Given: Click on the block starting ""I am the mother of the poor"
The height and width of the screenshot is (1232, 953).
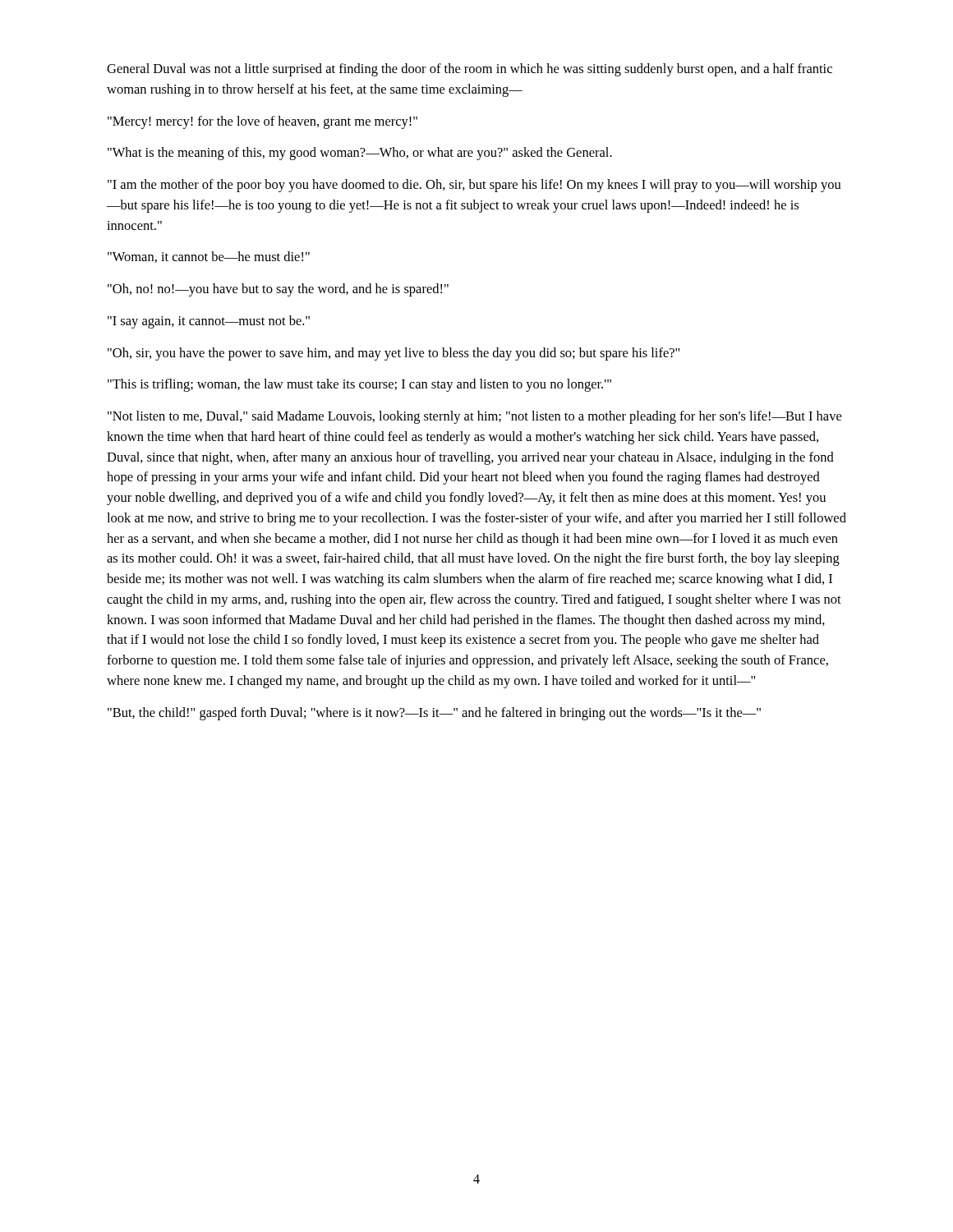Looking at the screenshot, I should 474,205.
